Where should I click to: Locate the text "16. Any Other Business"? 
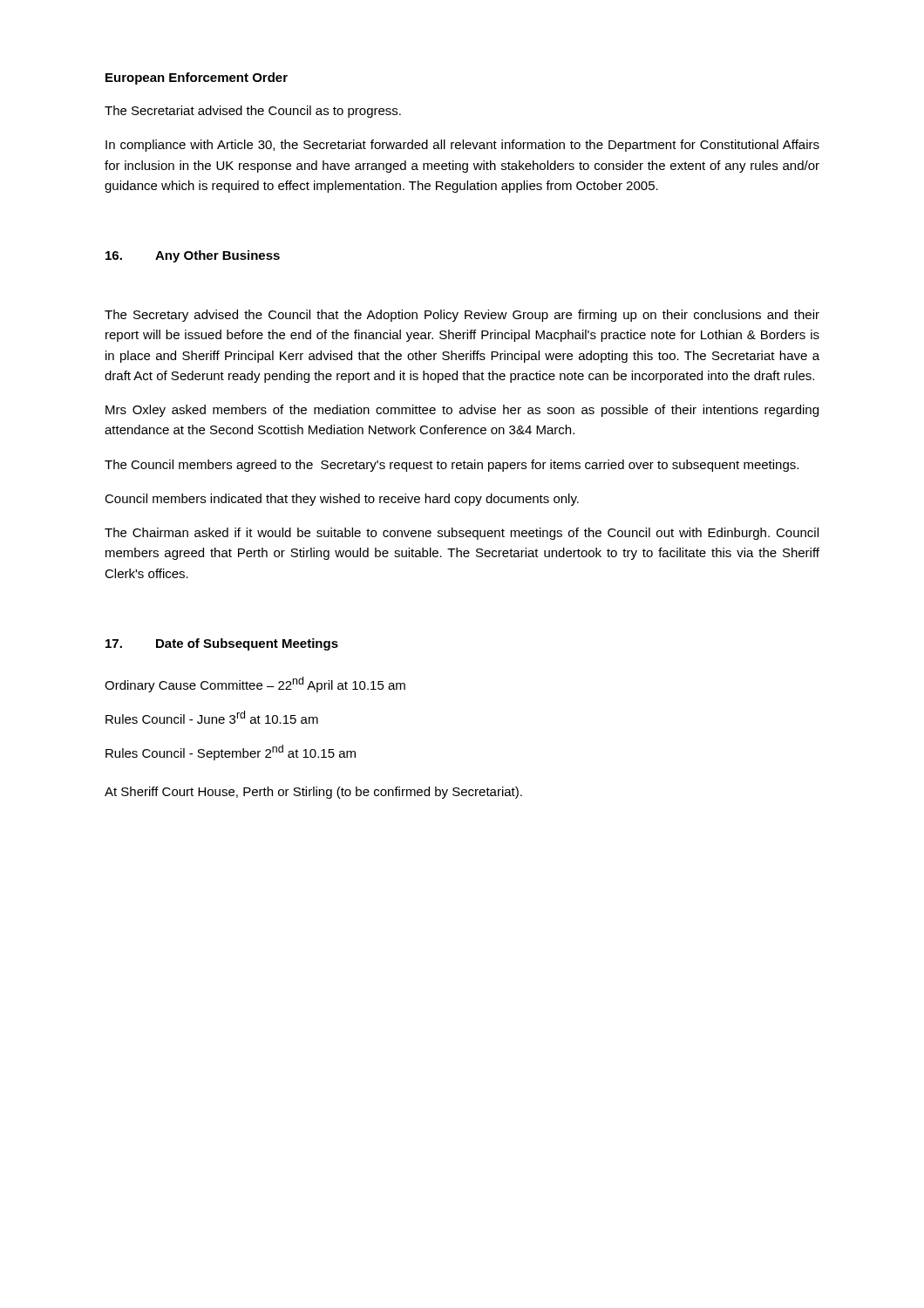pos(192,255)
